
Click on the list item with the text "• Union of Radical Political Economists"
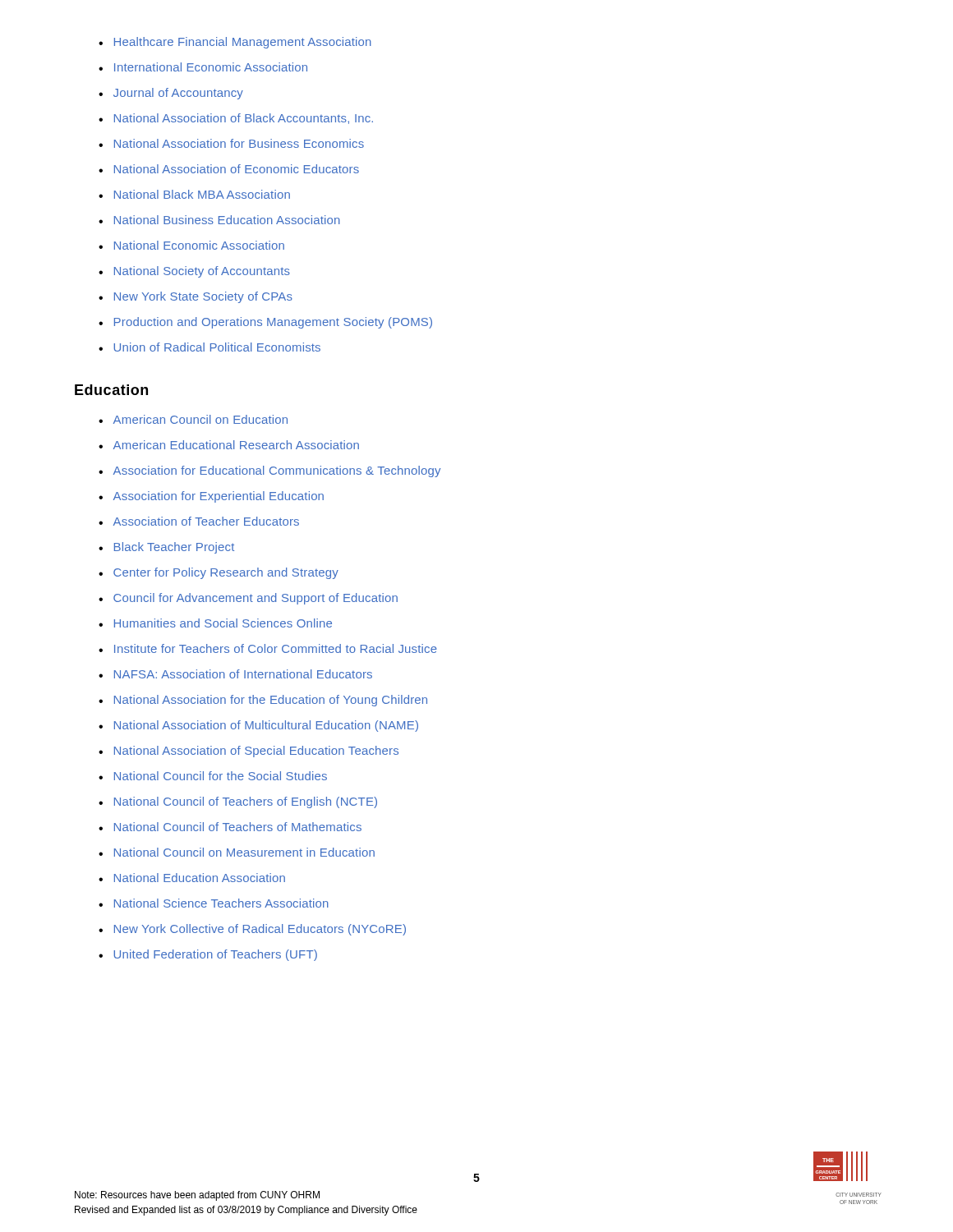pos(210,349)
